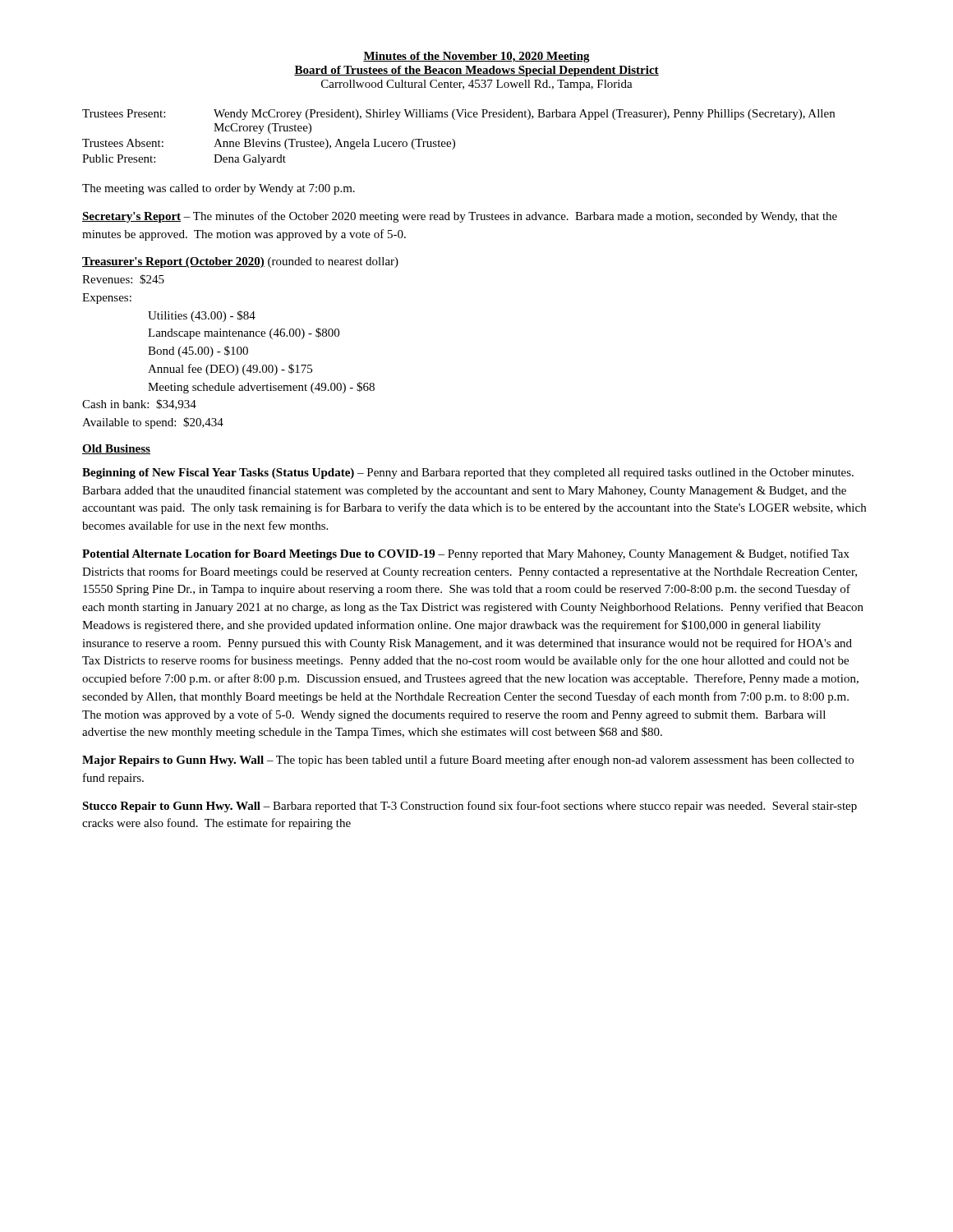This screenshot has height=1232, width=953.
Task: Find a section header
Action: pos(116,448)
